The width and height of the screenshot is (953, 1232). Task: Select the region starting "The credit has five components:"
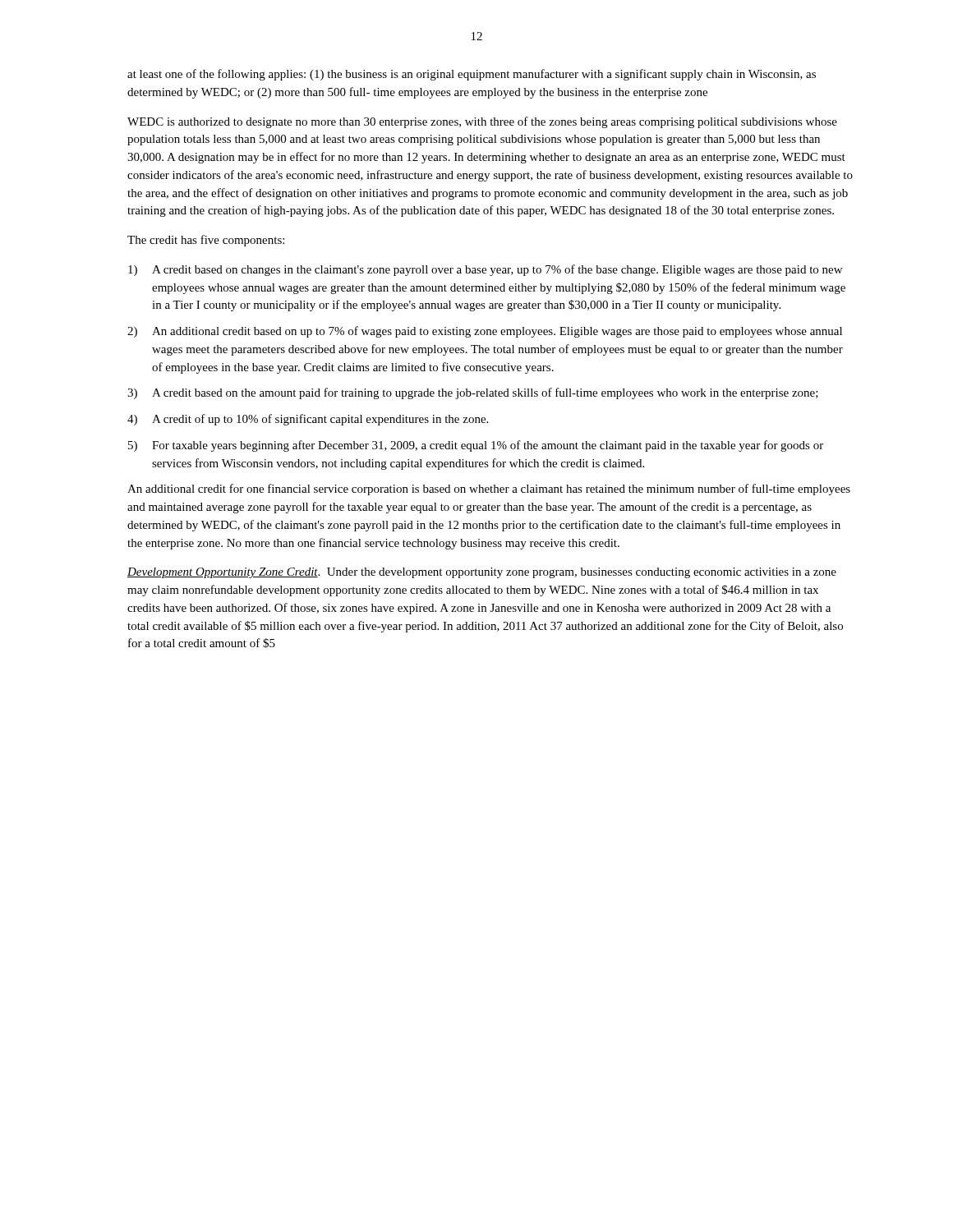tap(206, 240)
